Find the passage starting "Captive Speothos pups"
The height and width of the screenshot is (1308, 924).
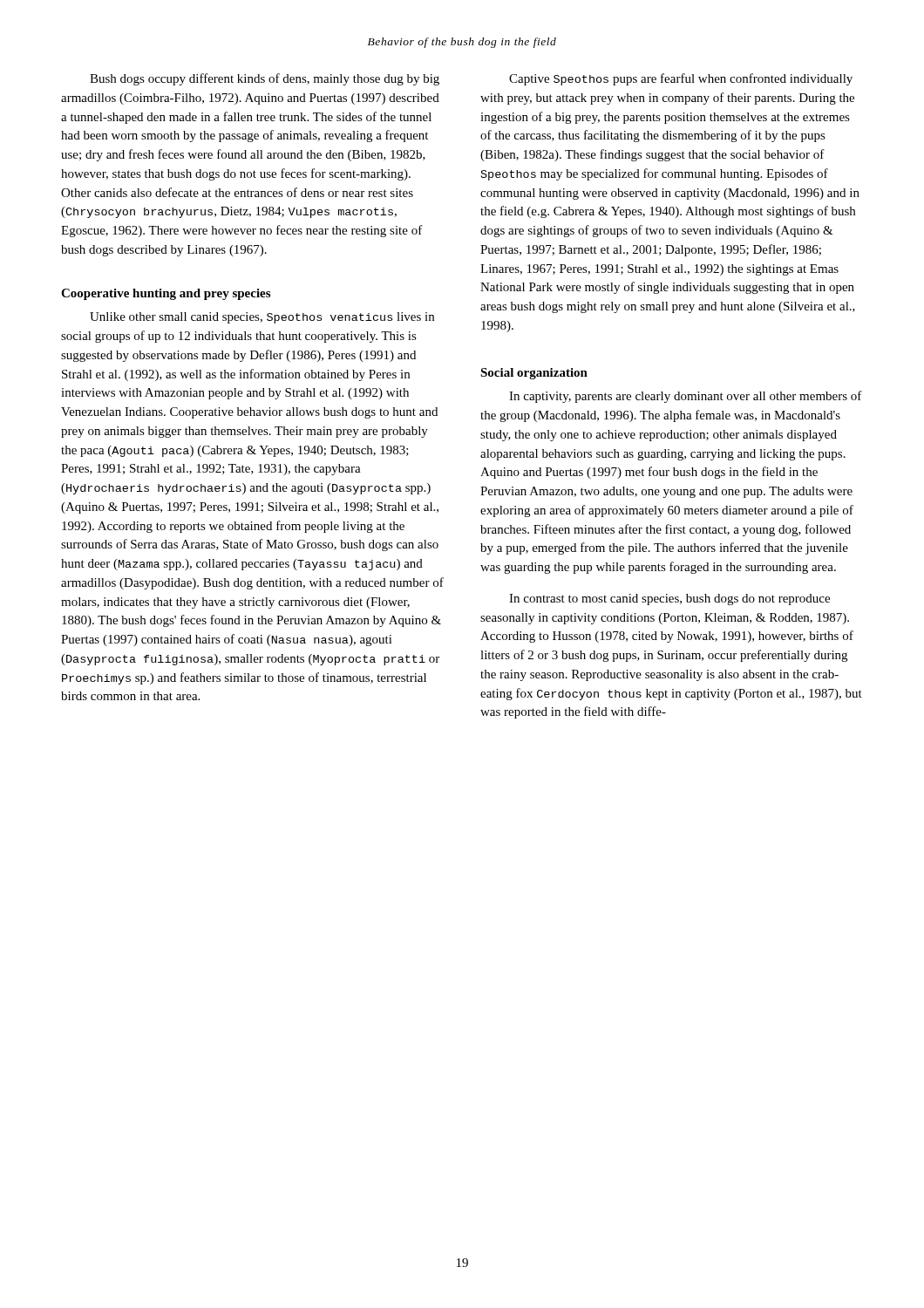[x=672, y=202]
